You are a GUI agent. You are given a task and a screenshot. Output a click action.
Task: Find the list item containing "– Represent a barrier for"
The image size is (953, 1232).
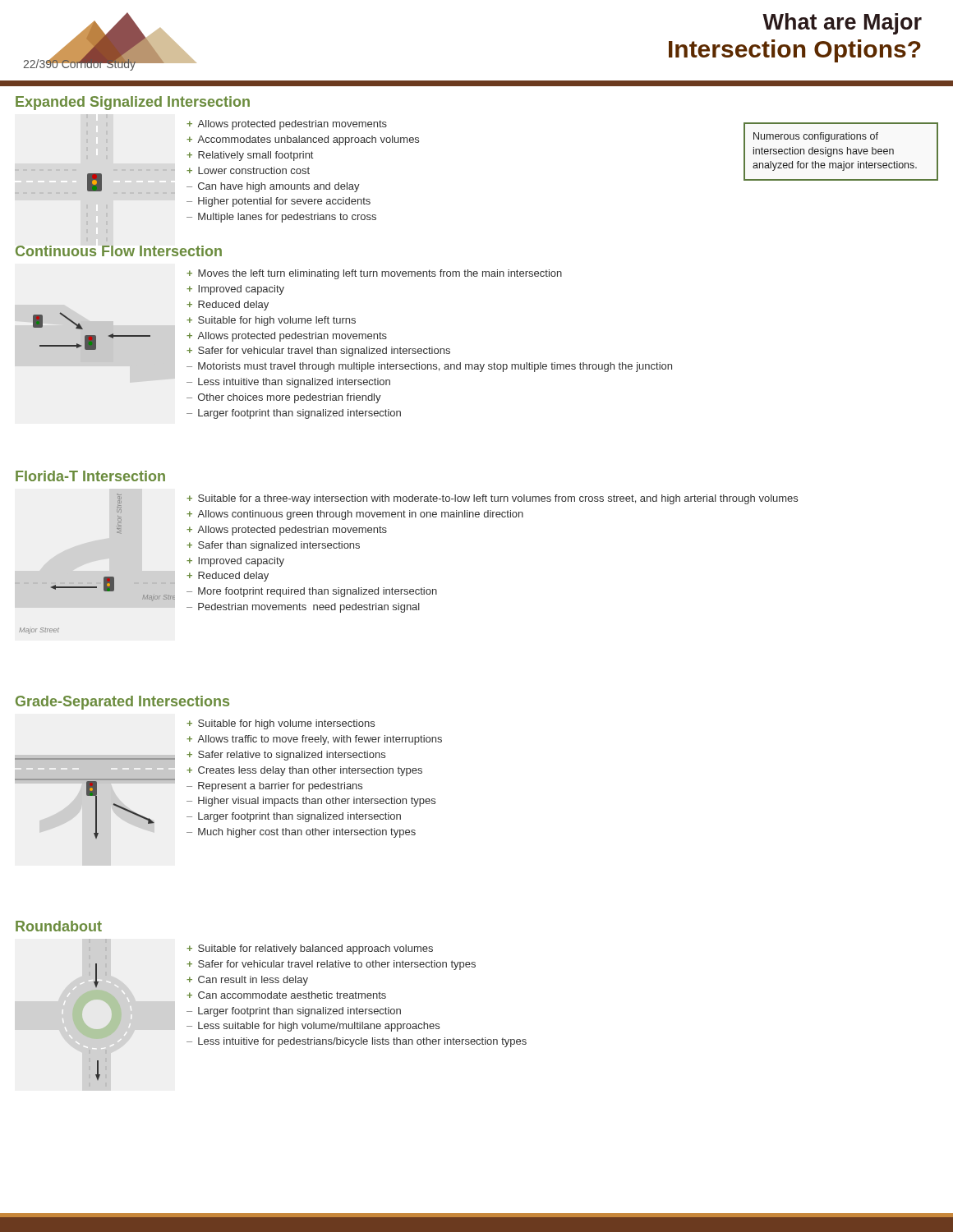(x=275, y=786)
